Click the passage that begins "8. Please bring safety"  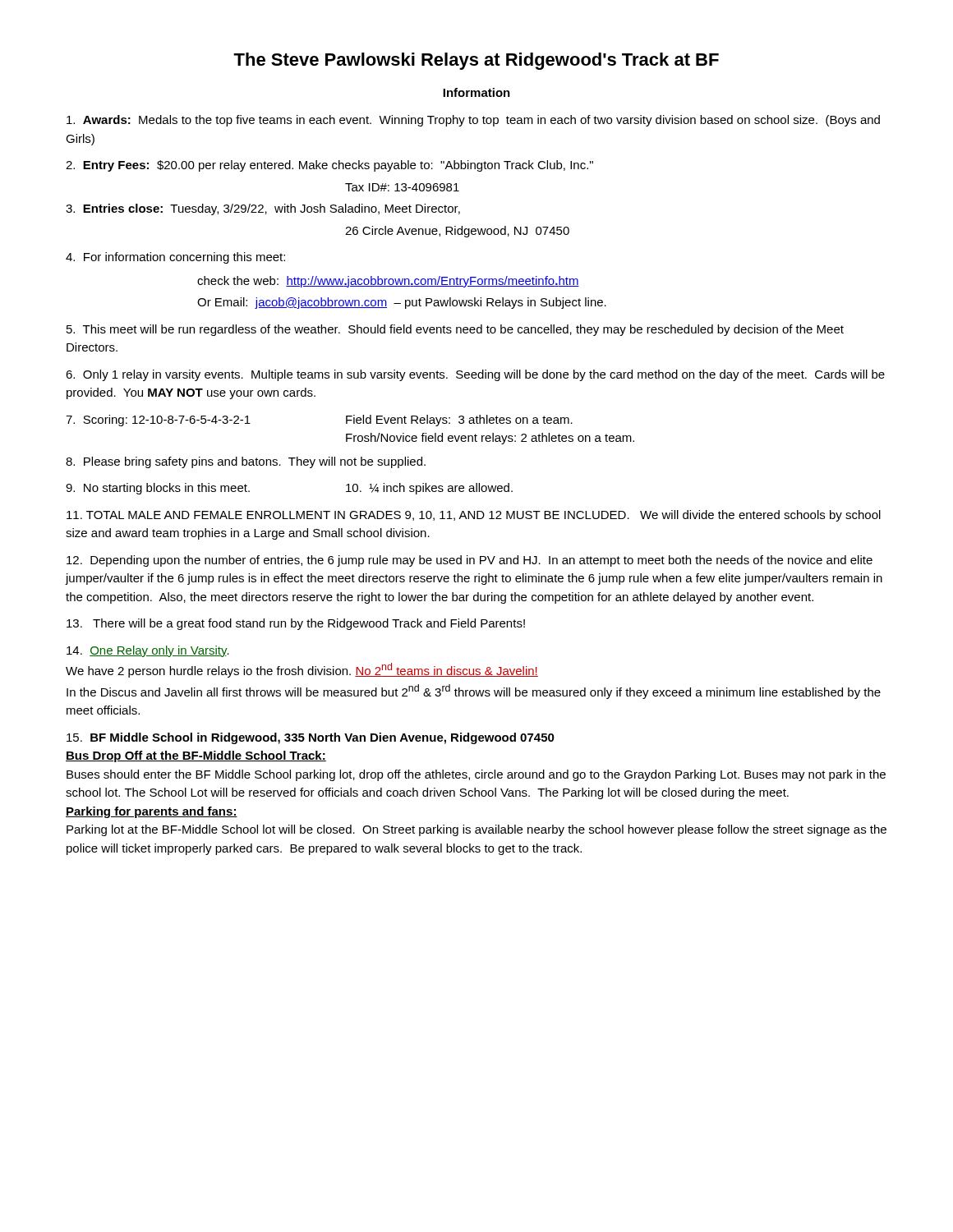pyautogui.click(x=246, y=461)
